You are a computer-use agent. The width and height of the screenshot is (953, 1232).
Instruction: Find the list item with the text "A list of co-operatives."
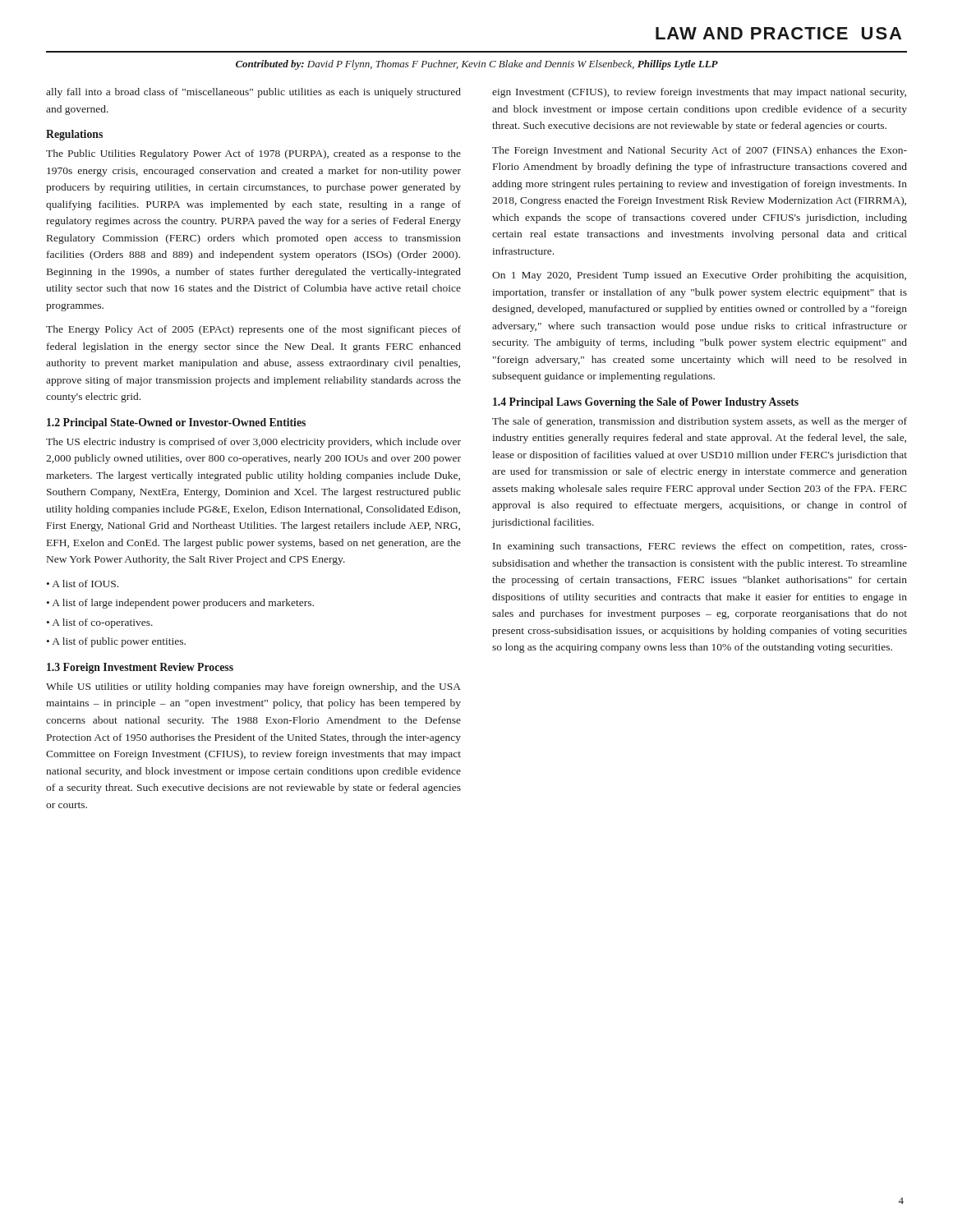pyautogui.click(x=103, y=622)
